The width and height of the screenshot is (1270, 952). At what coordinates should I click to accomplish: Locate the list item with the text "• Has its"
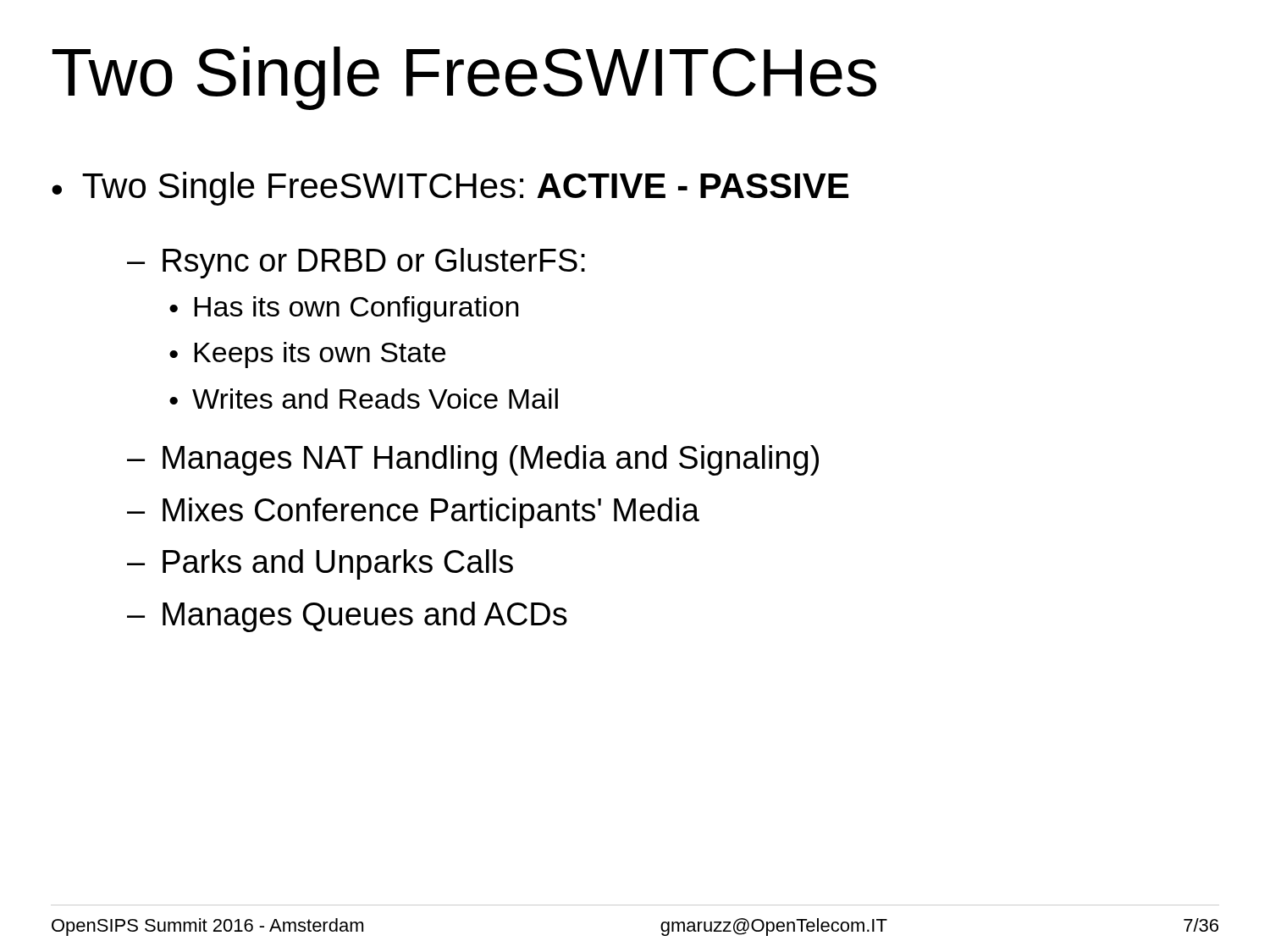344,307
